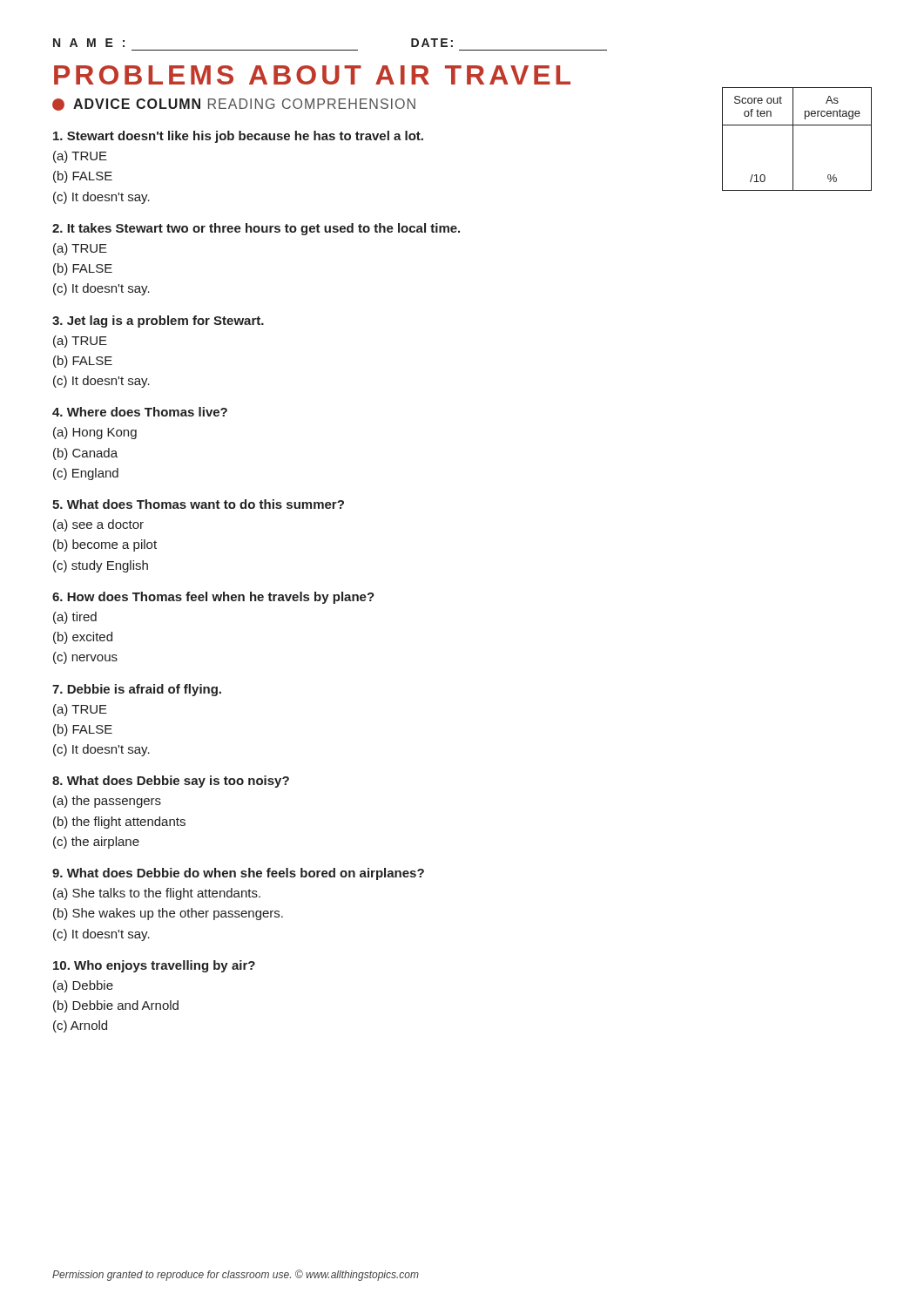Find the list item that reads "6. How does"
Viewport: 924px width, 1307px height.
213,598
